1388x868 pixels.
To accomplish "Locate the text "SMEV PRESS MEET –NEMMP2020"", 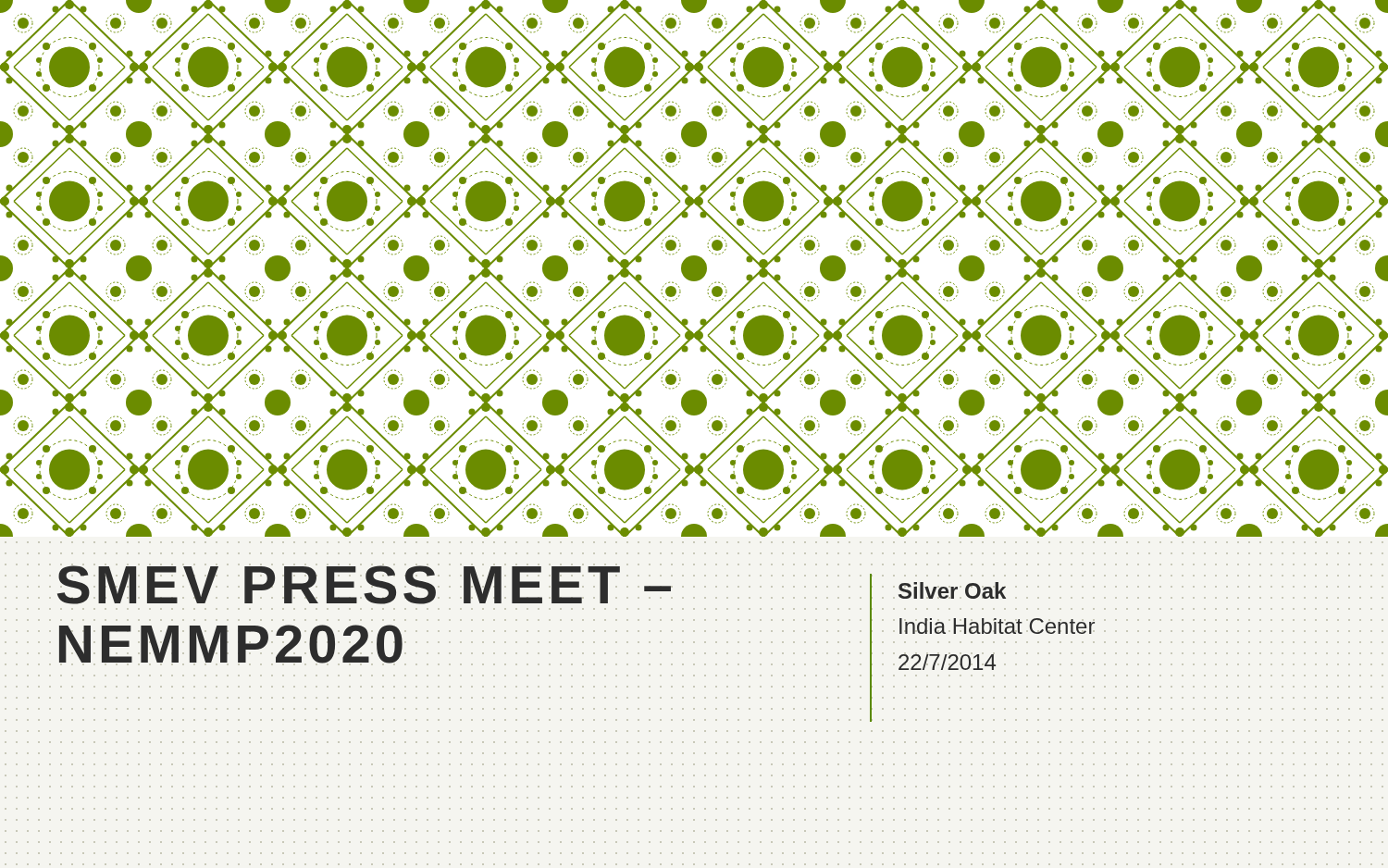I will 449,614.
